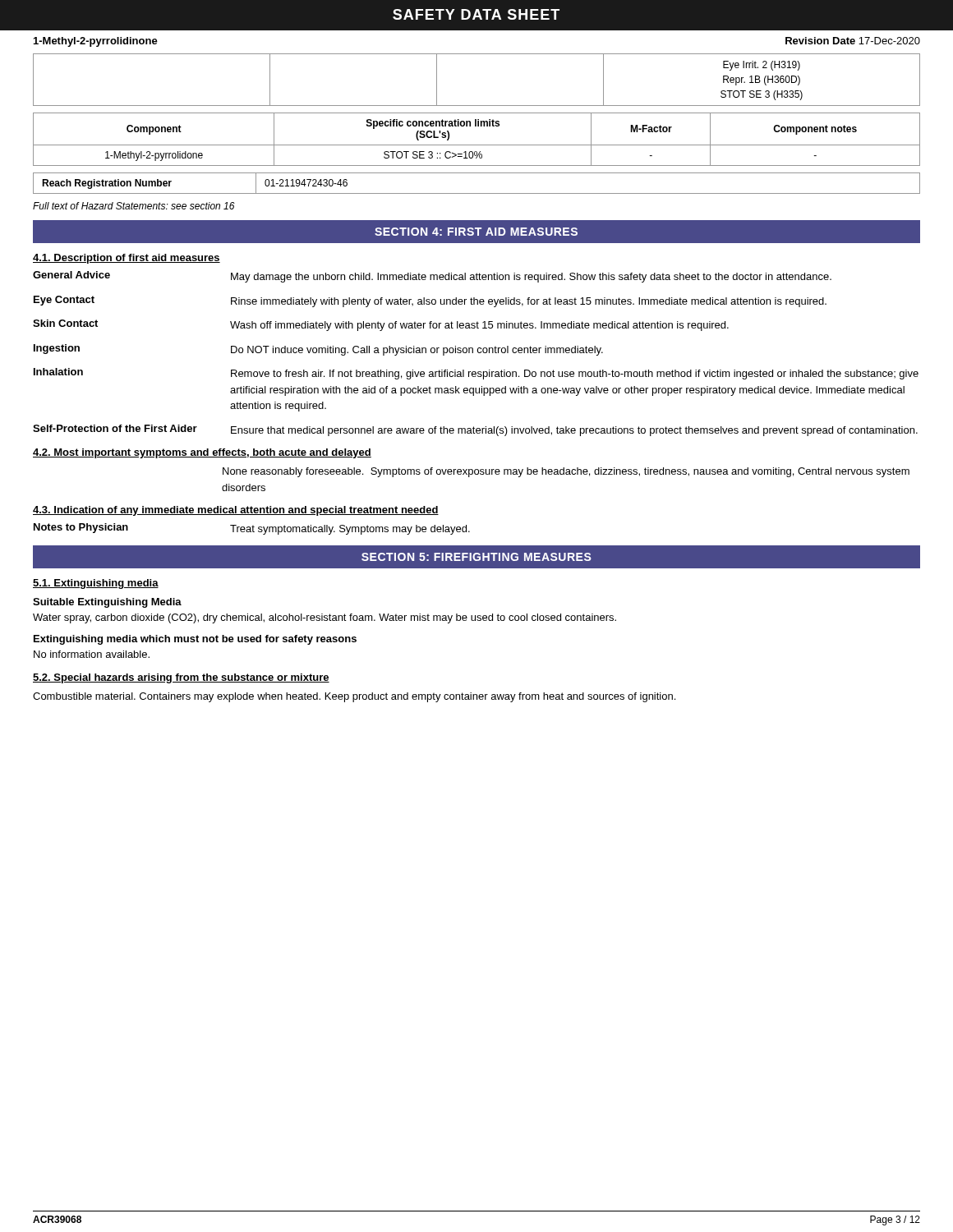The image size is (953, 1232).
Task: Locate the block of text that opens with "Ingestion Do NOT induce vomiting. Call a physician"
Action: 476,349
